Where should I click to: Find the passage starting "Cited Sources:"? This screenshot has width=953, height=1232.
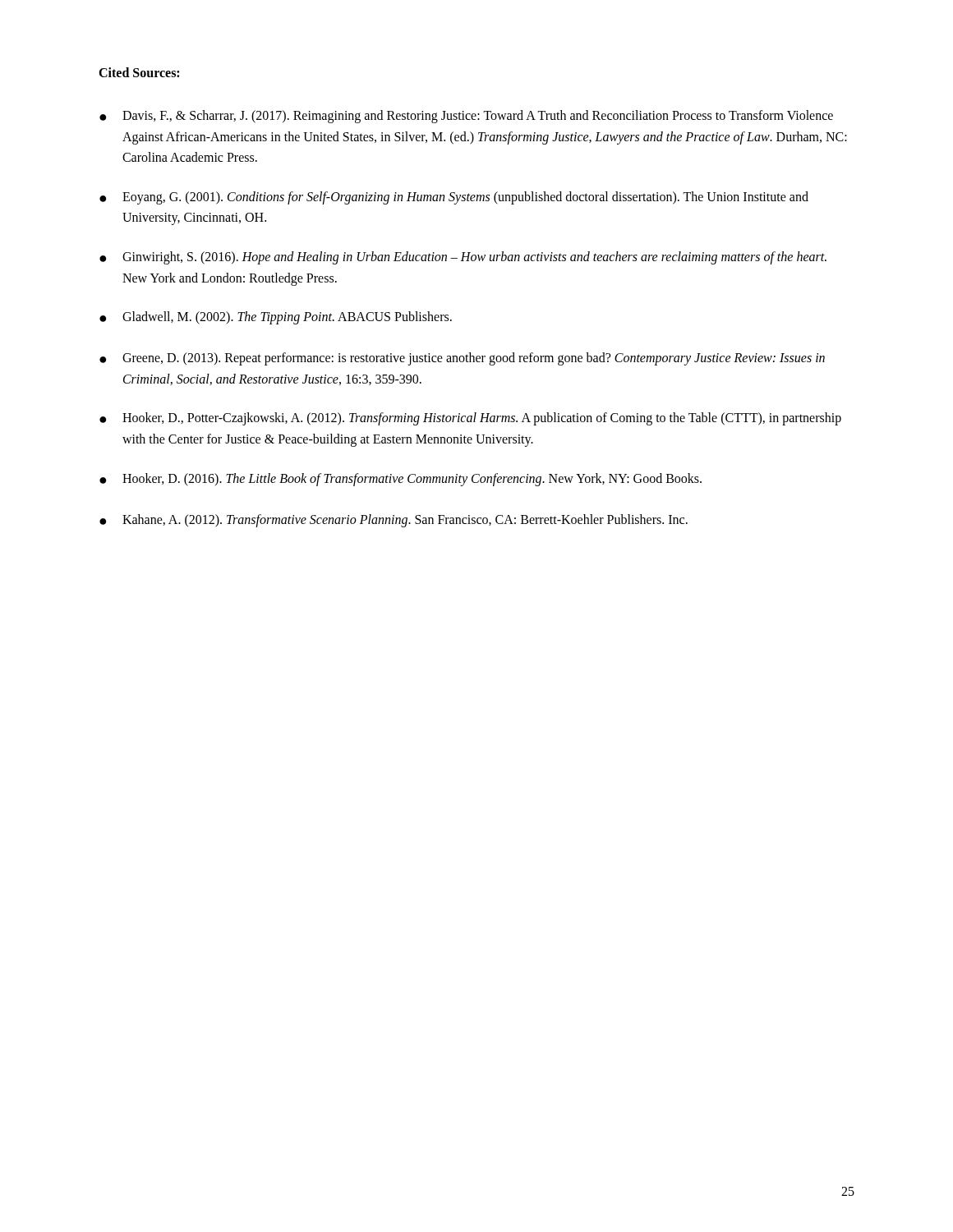[x=140, y=73]
